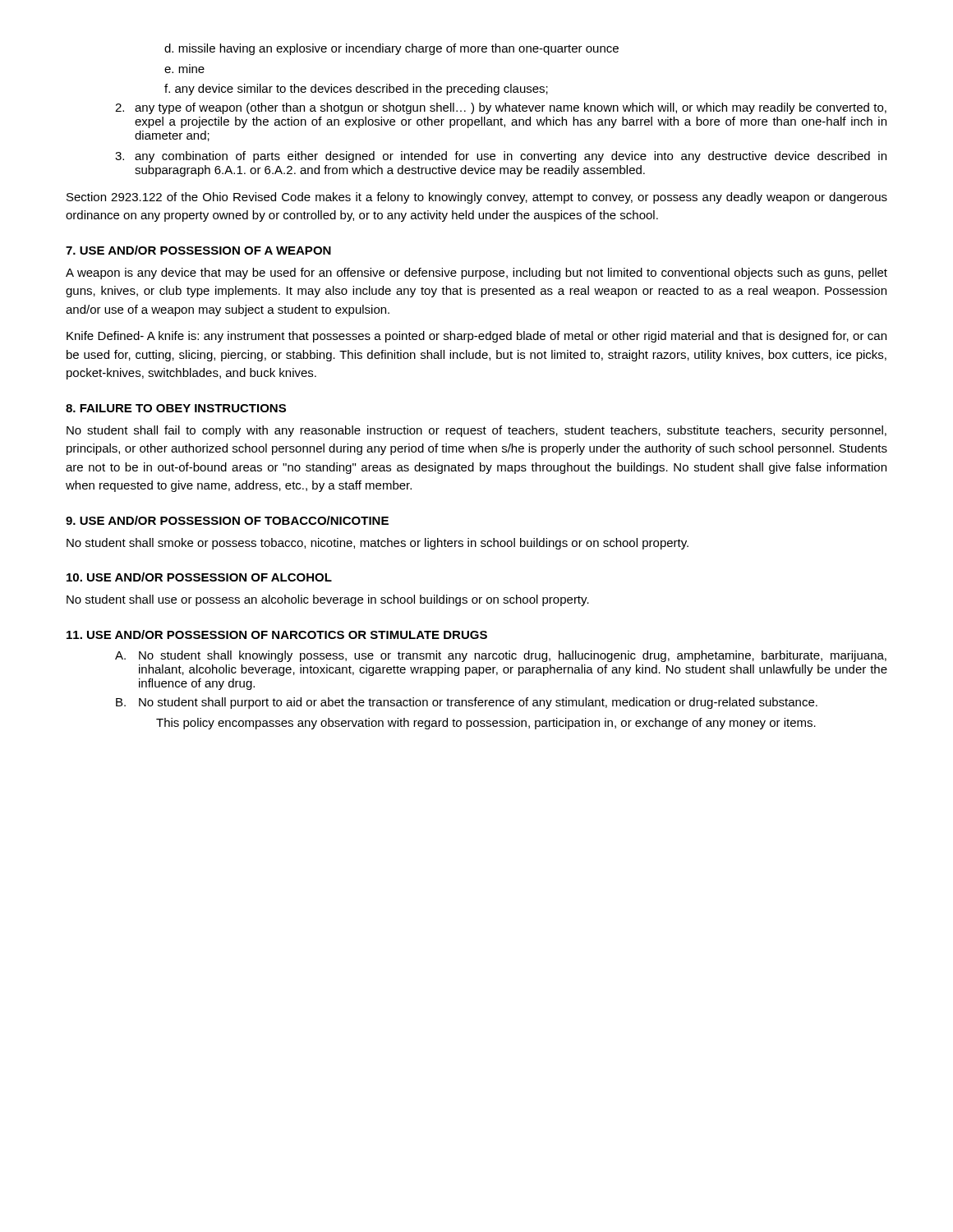Find the block on this page that starts "No student shall fail to comply with any"
Viewport: 953px width, 1232px height.
[476, 457]
